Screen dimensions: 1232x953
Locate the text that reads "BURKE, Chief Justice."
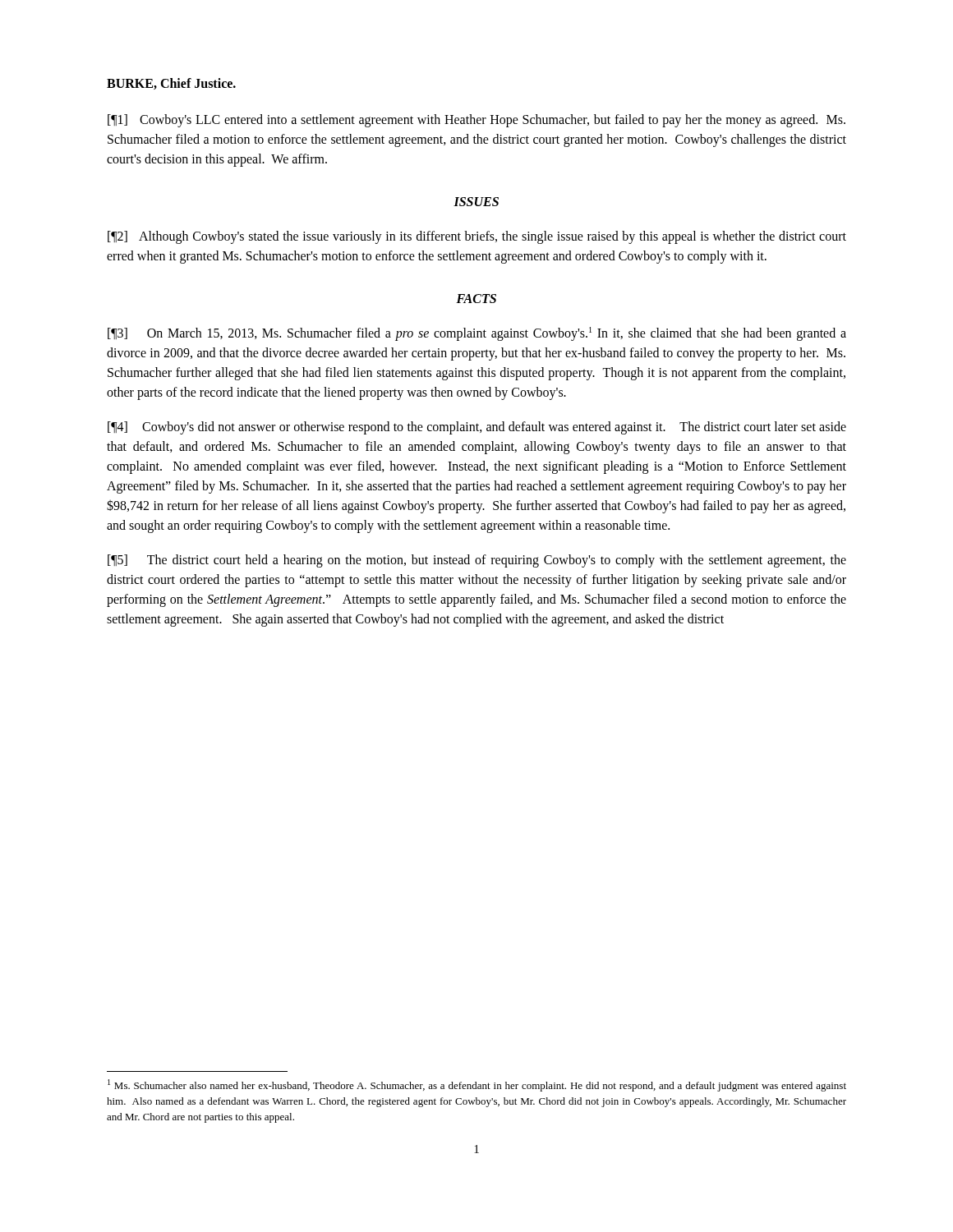tap(171, 83)
